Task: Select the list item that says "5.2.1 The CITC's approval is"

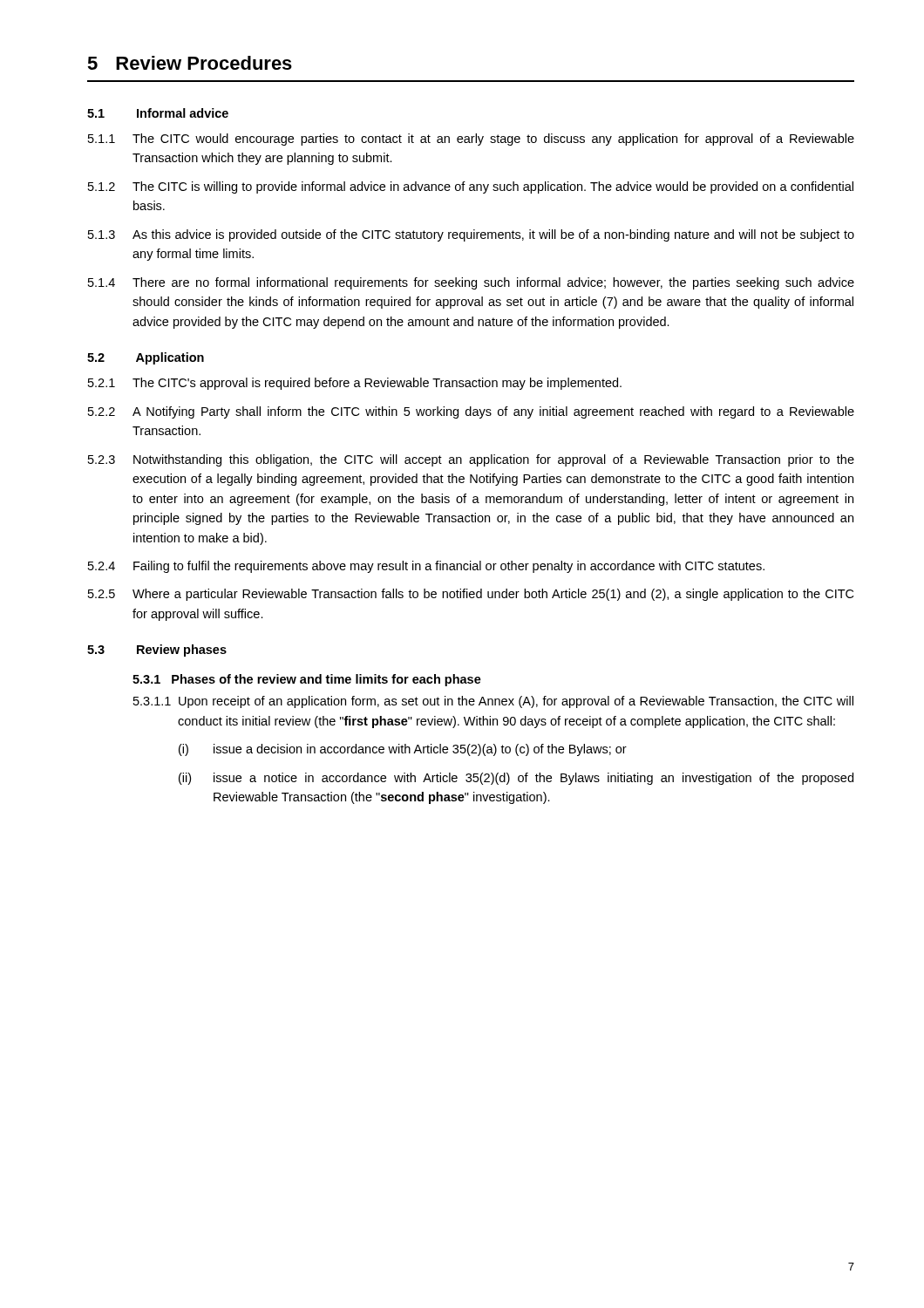Action: coord(471,383)
